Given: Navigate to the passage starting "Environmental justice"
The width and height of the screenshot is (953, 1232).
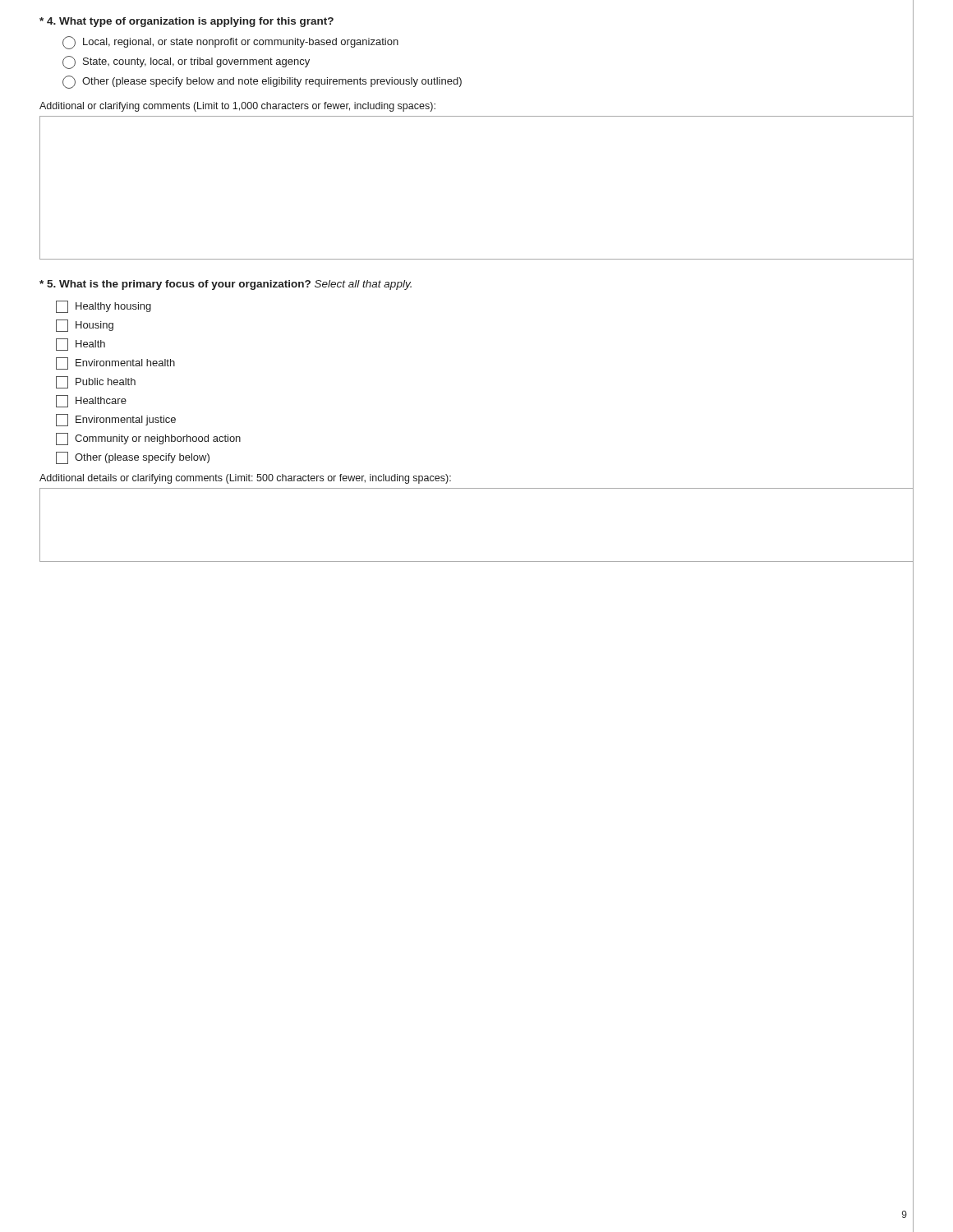Looking at the screenshot, I should [116, 420].
